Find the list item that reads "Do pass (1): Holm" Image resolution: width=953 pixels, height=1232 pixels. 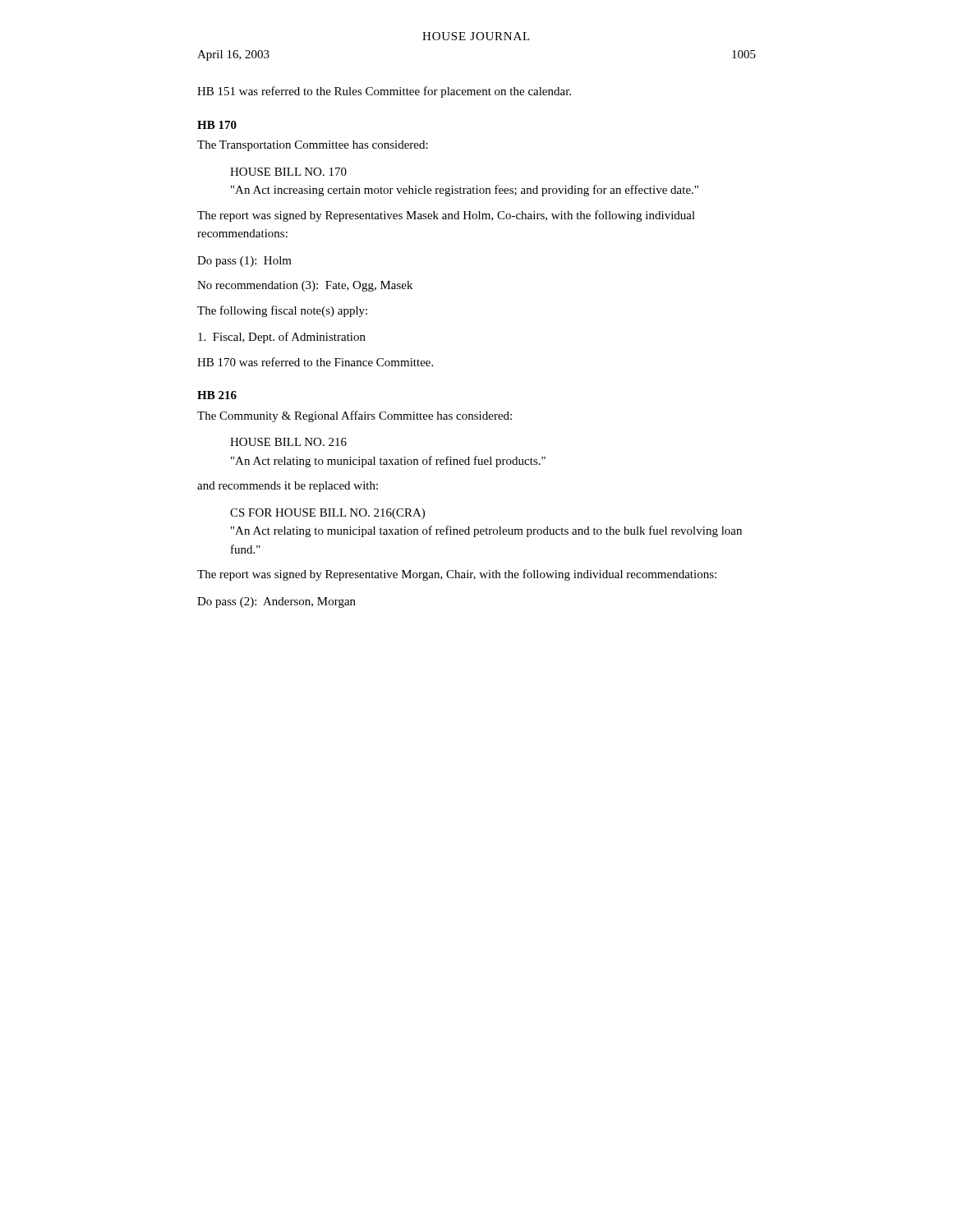[244, 260]
